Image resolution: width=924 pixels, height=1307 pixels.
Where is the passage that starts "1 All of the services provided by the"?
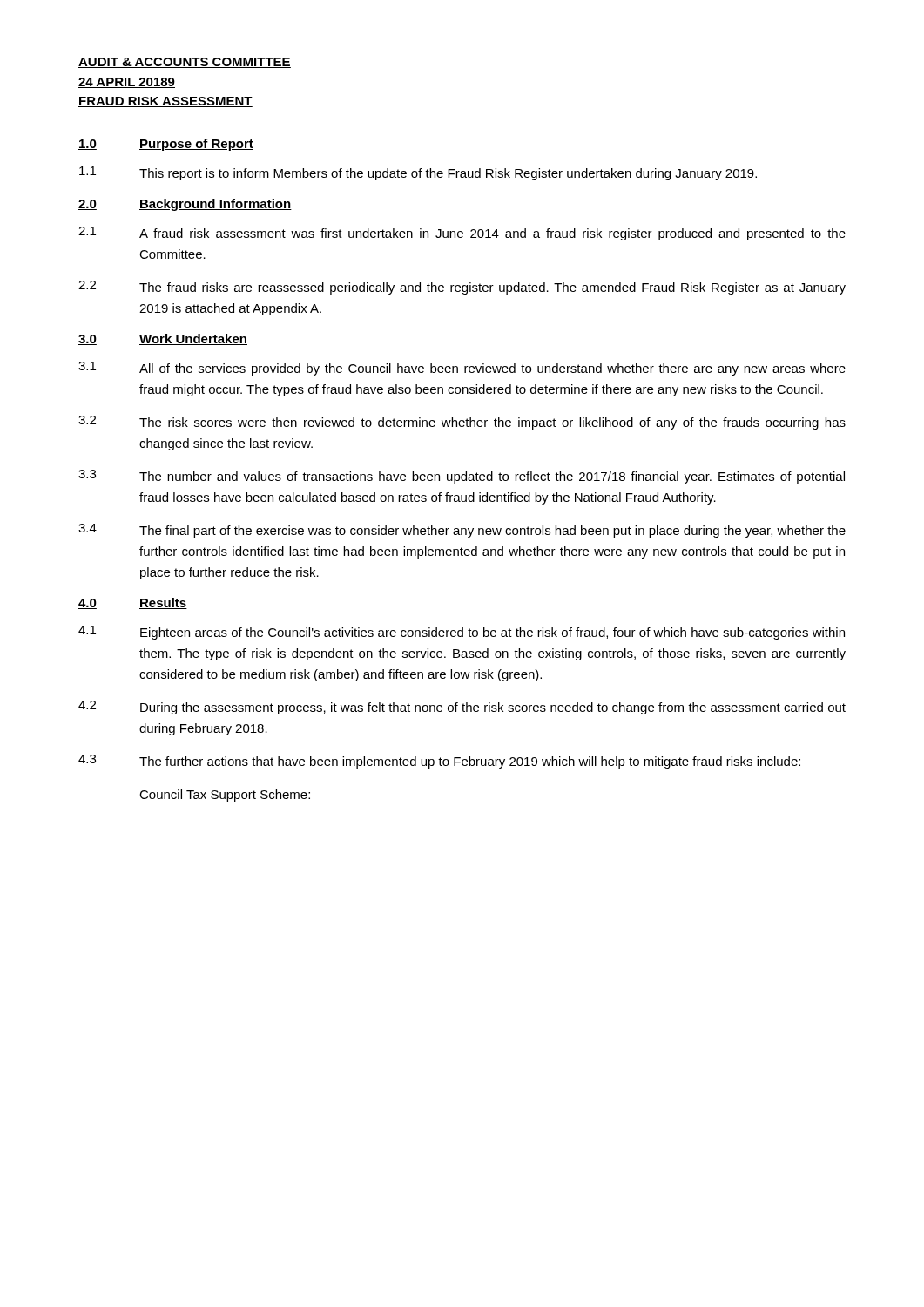coord(462,379)
